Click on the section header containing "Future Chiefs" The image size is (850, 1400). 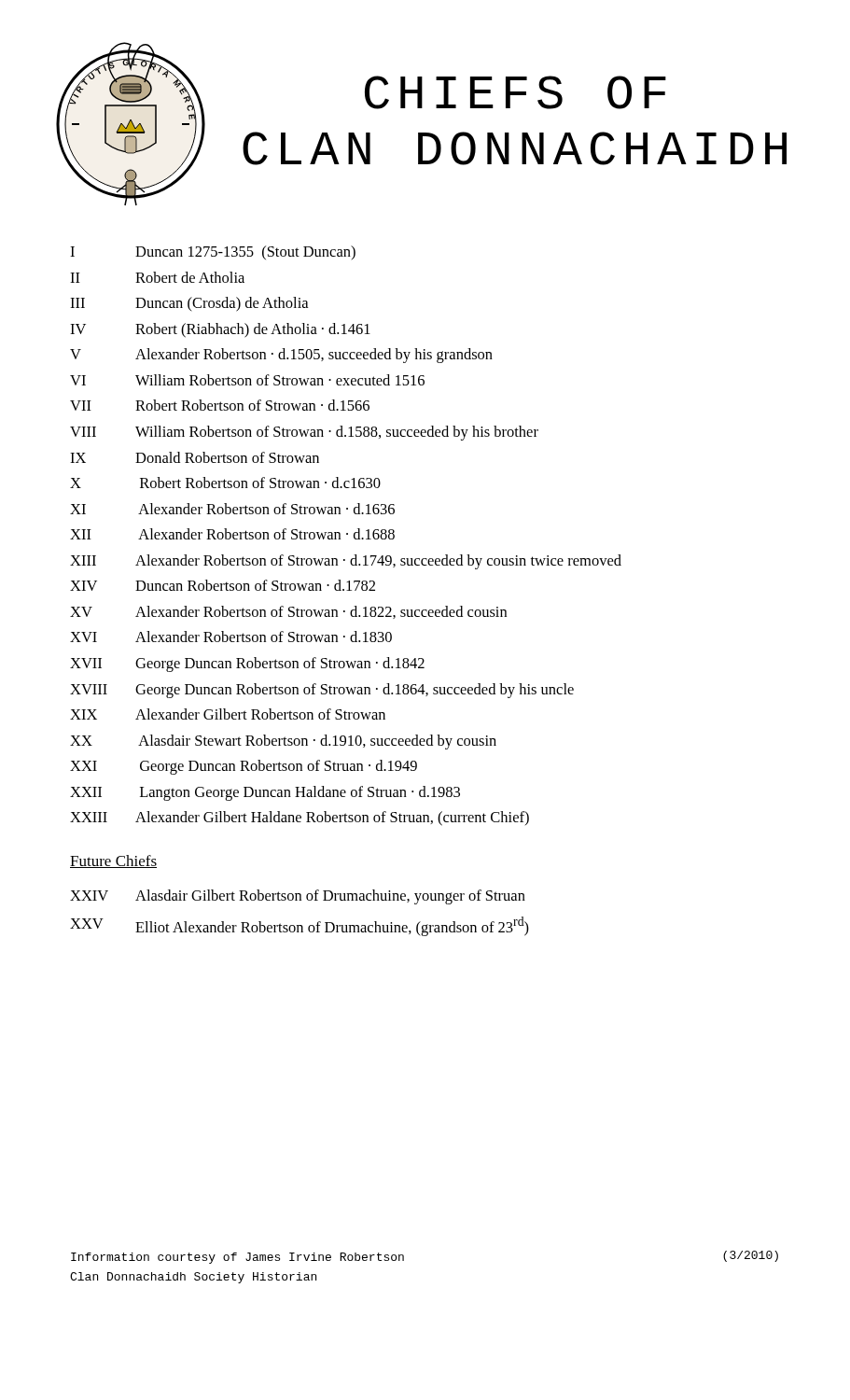pyautogui.click(x=113, y=861)
